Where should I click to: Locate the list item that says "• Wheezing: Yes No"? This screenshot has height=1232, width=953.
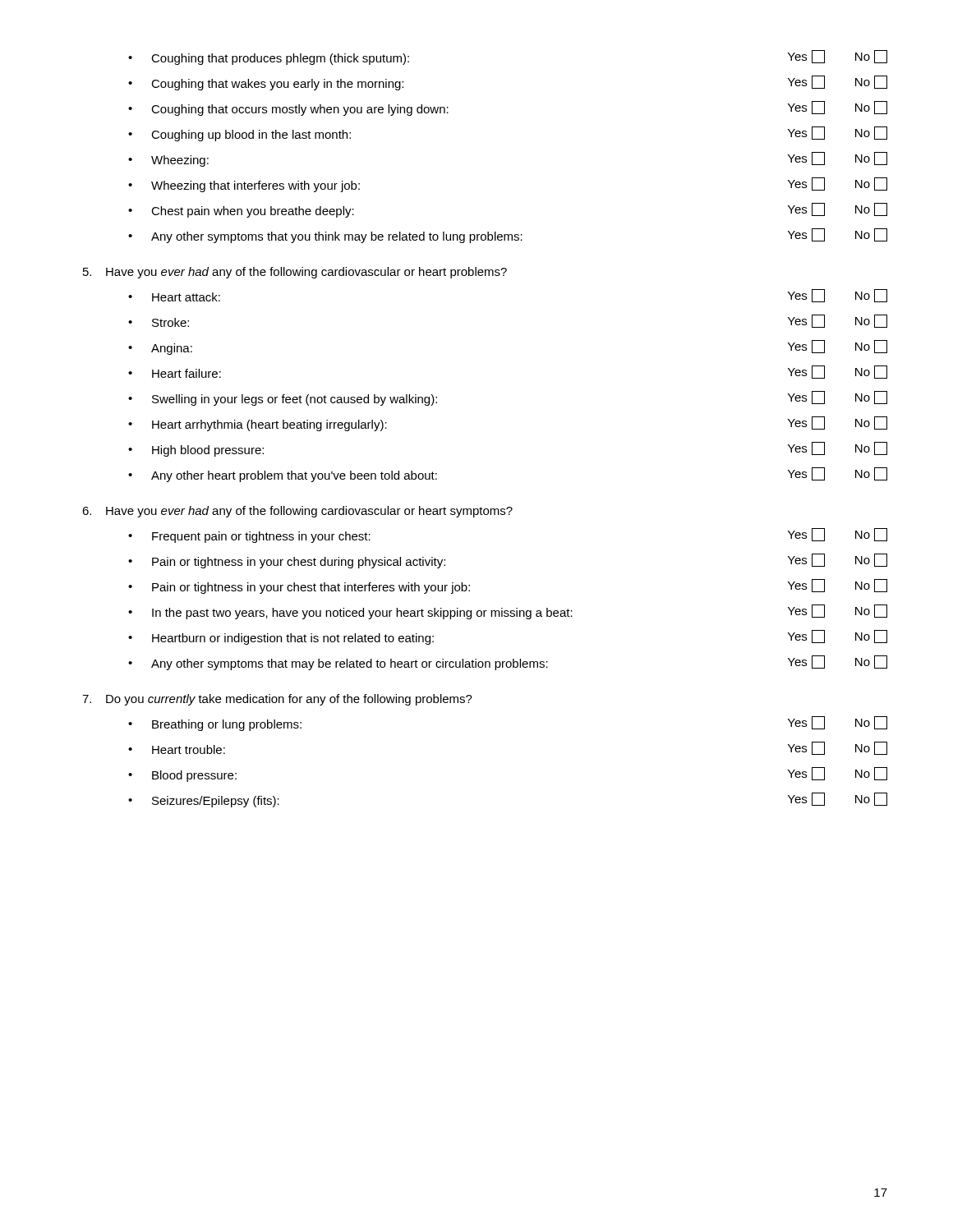pos(184,158)
